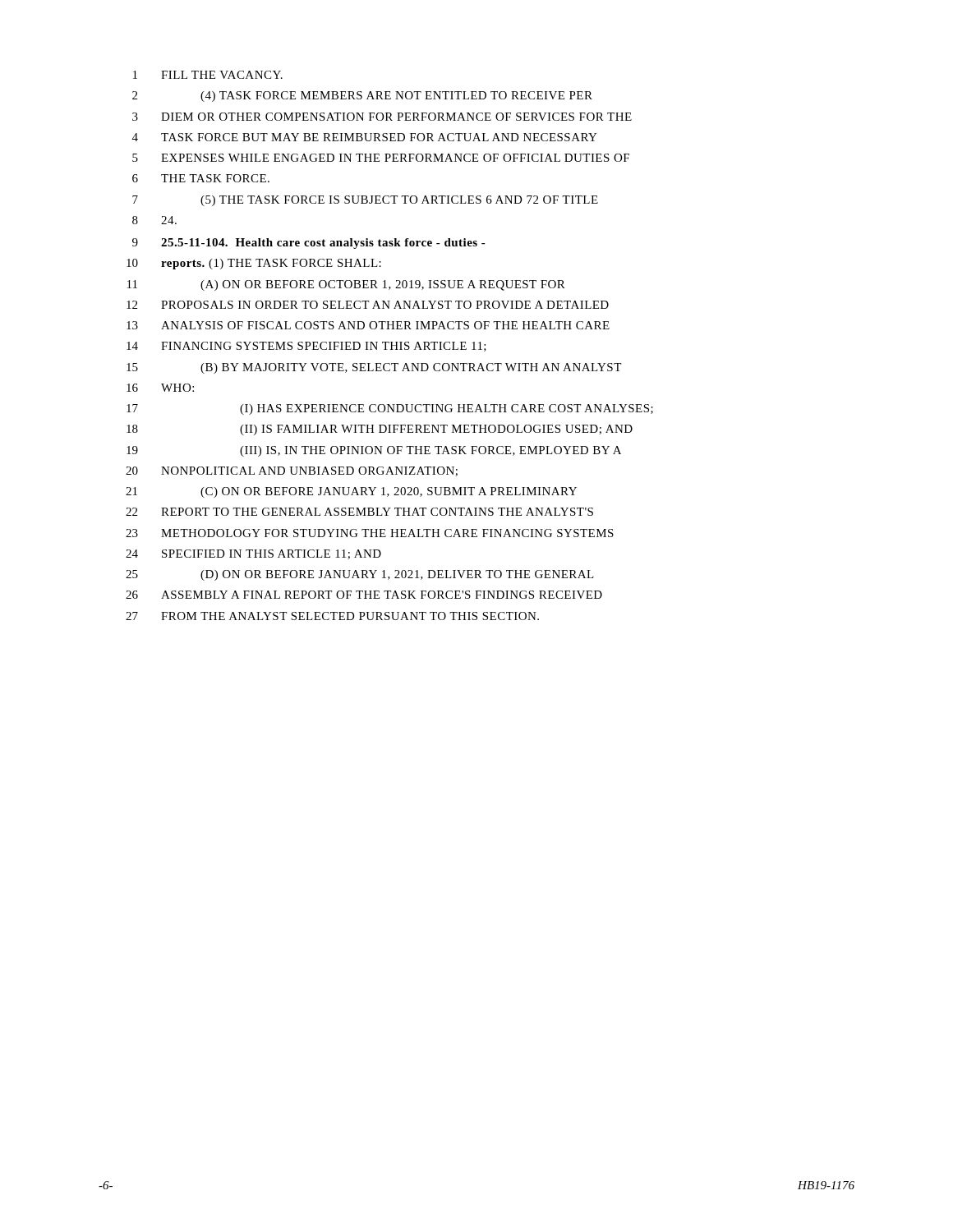Select the text starting "11 (a) ON"

476,284
